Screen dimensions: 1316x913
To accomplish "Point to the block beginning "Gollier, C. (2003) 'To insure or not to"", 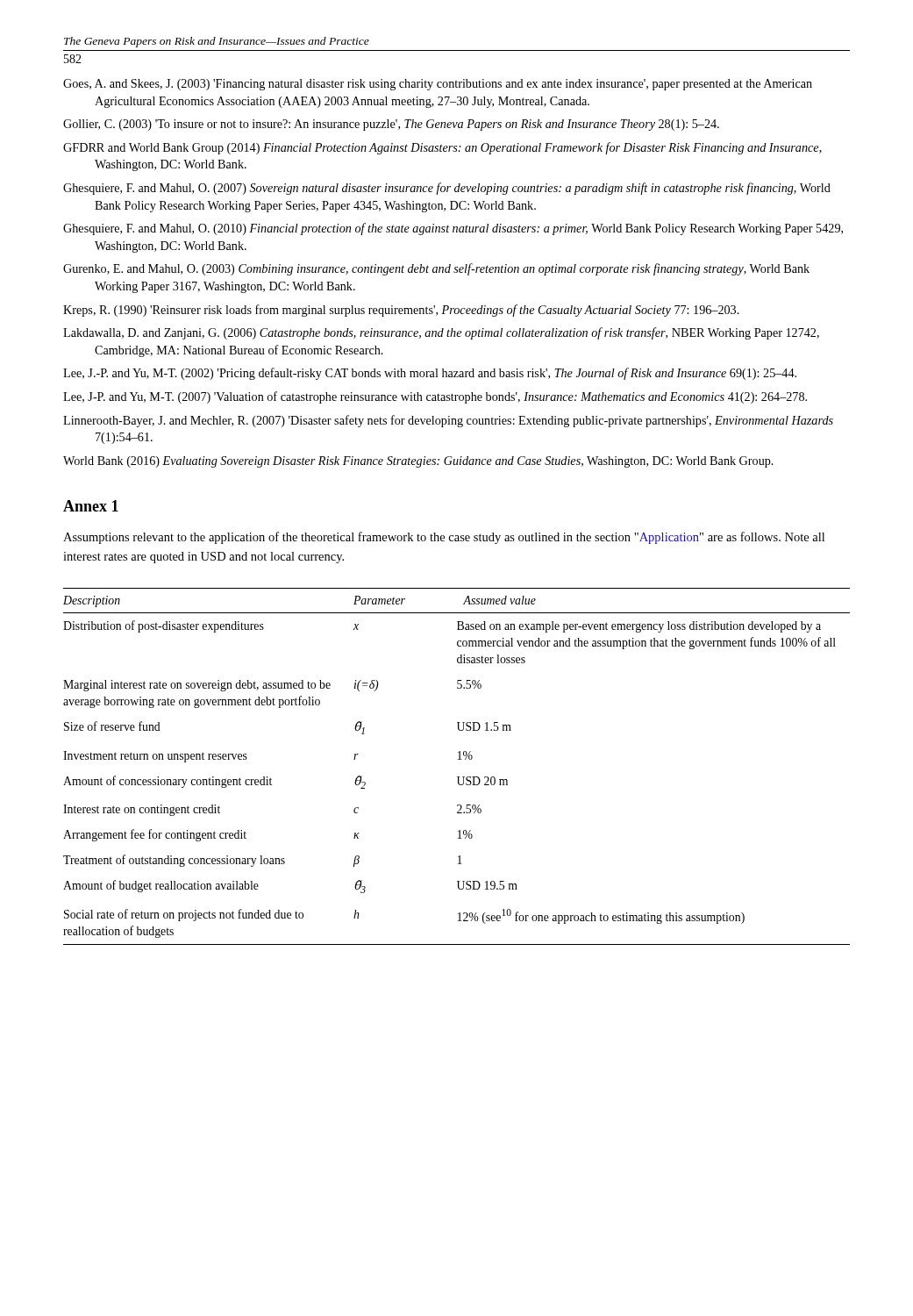I will click(391, 124).
